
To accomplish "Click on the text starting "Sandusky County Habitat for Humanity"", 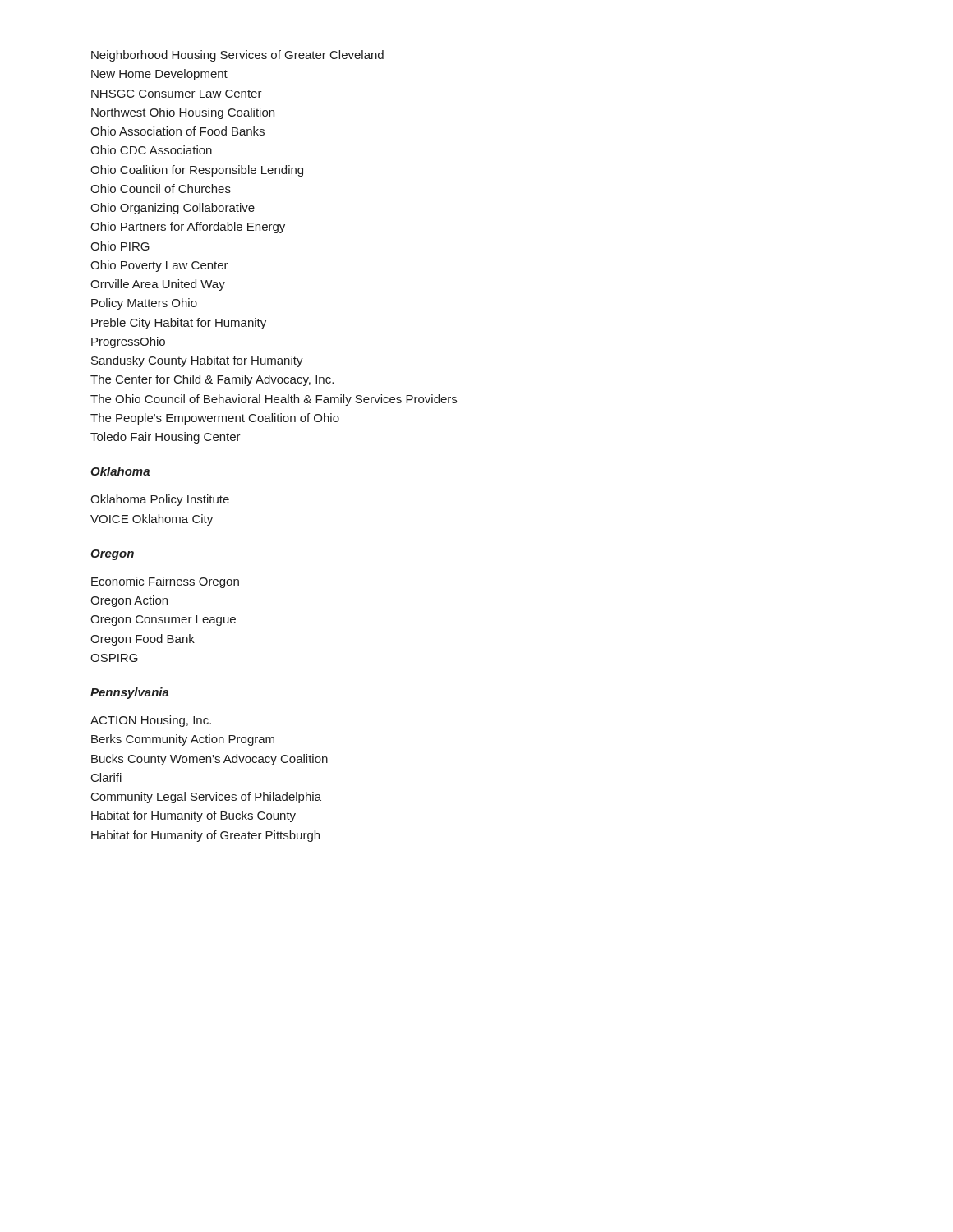I will pos(197,360).
